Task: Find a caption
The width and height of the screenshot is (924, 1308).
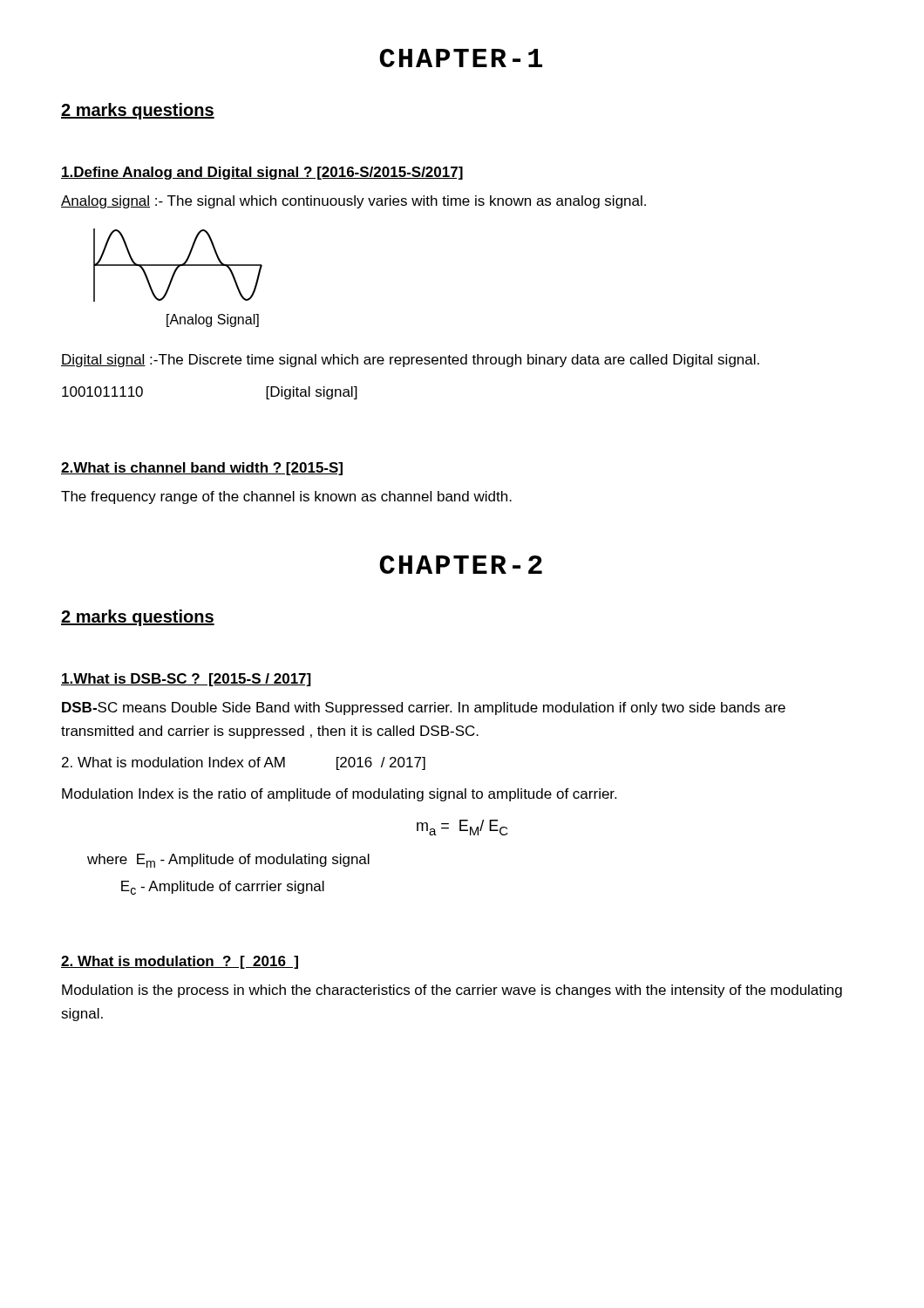Action: coord(213,320)
